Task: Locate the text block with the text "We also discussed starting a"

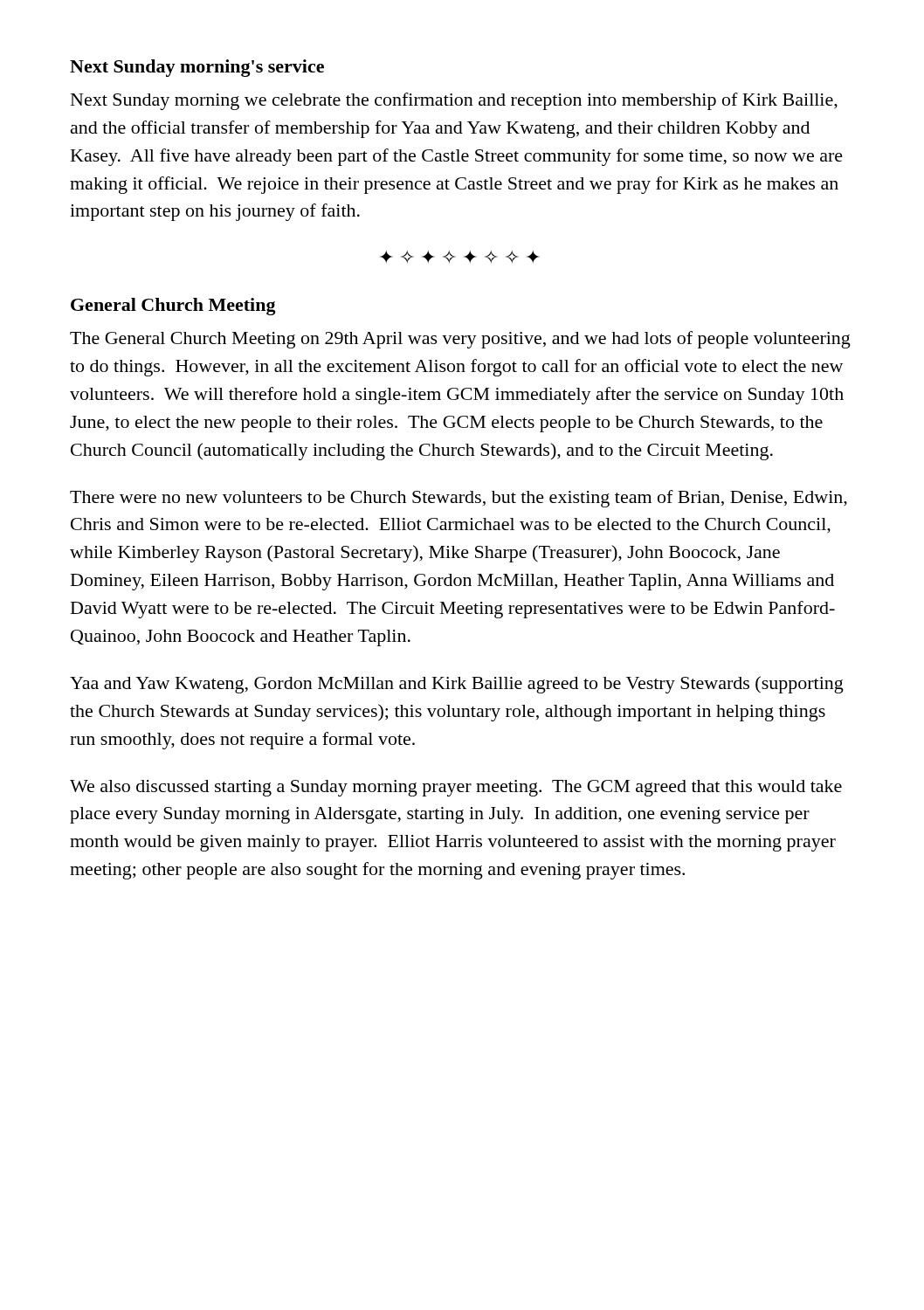Action: click(456, 827)
